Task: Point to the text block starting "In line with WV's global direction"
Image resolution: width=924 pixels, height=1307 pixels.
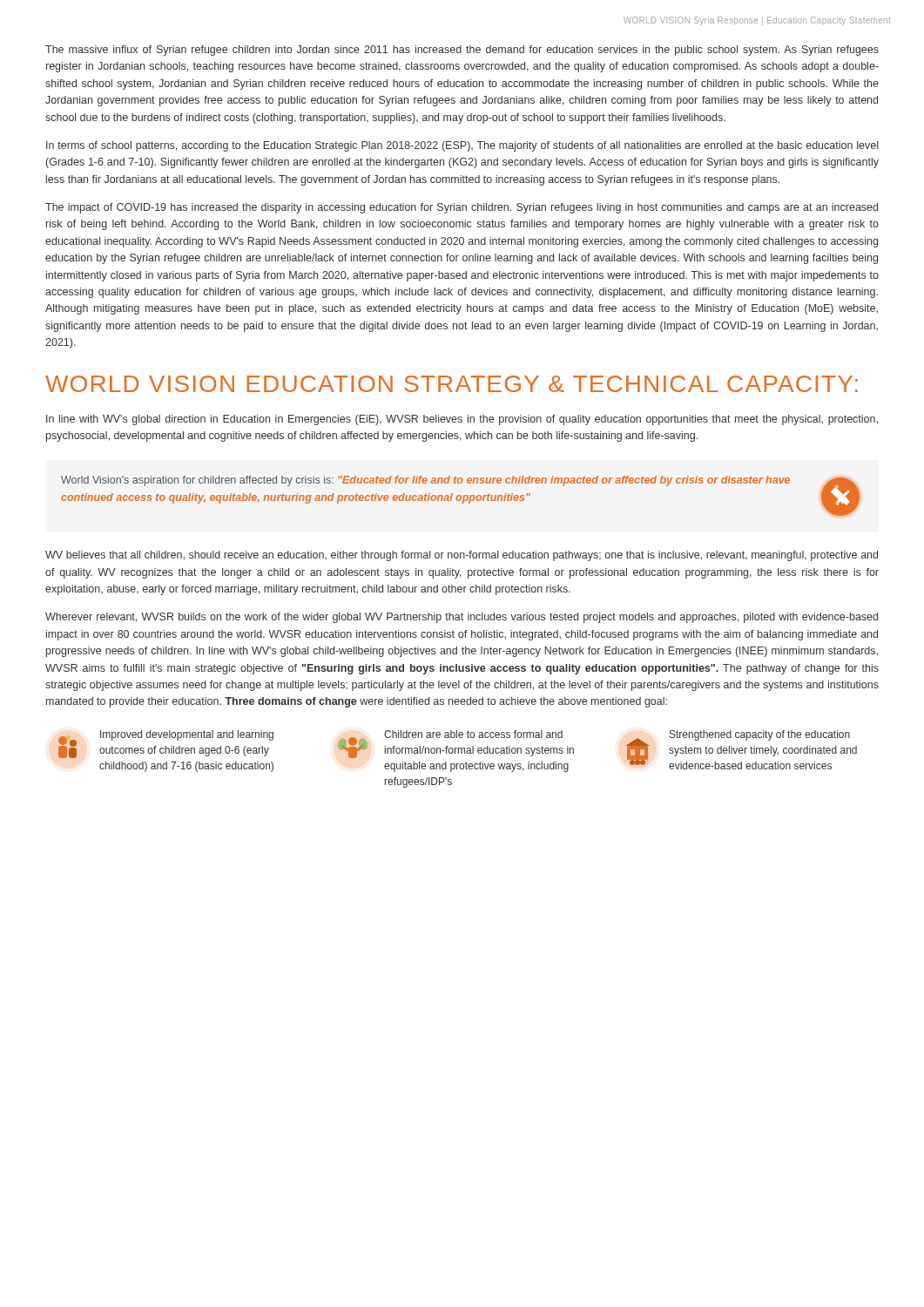Action: click(462, 427)
